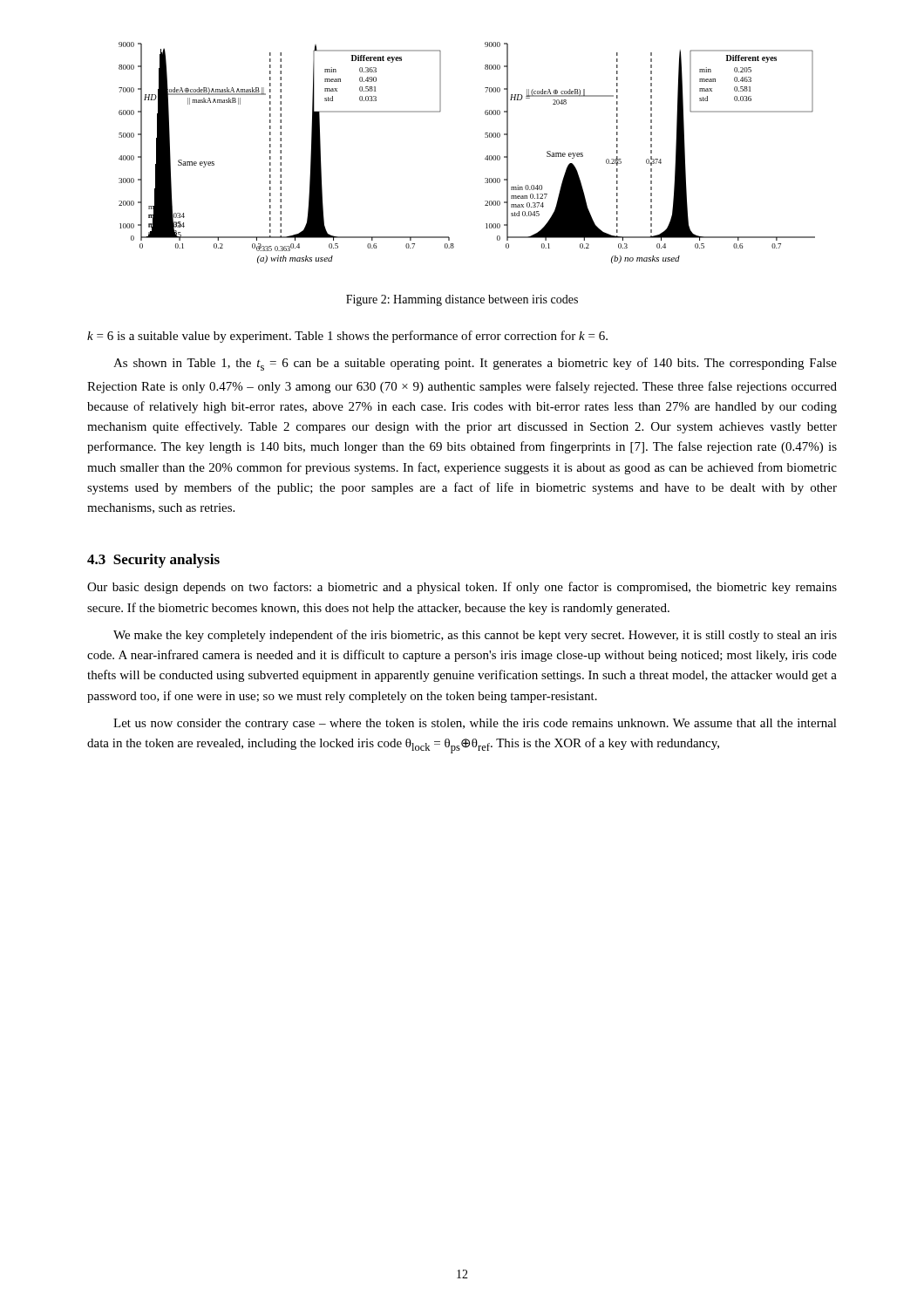Select the element starting "As shown in"
Screen dimensions: 1308x924
462,435
